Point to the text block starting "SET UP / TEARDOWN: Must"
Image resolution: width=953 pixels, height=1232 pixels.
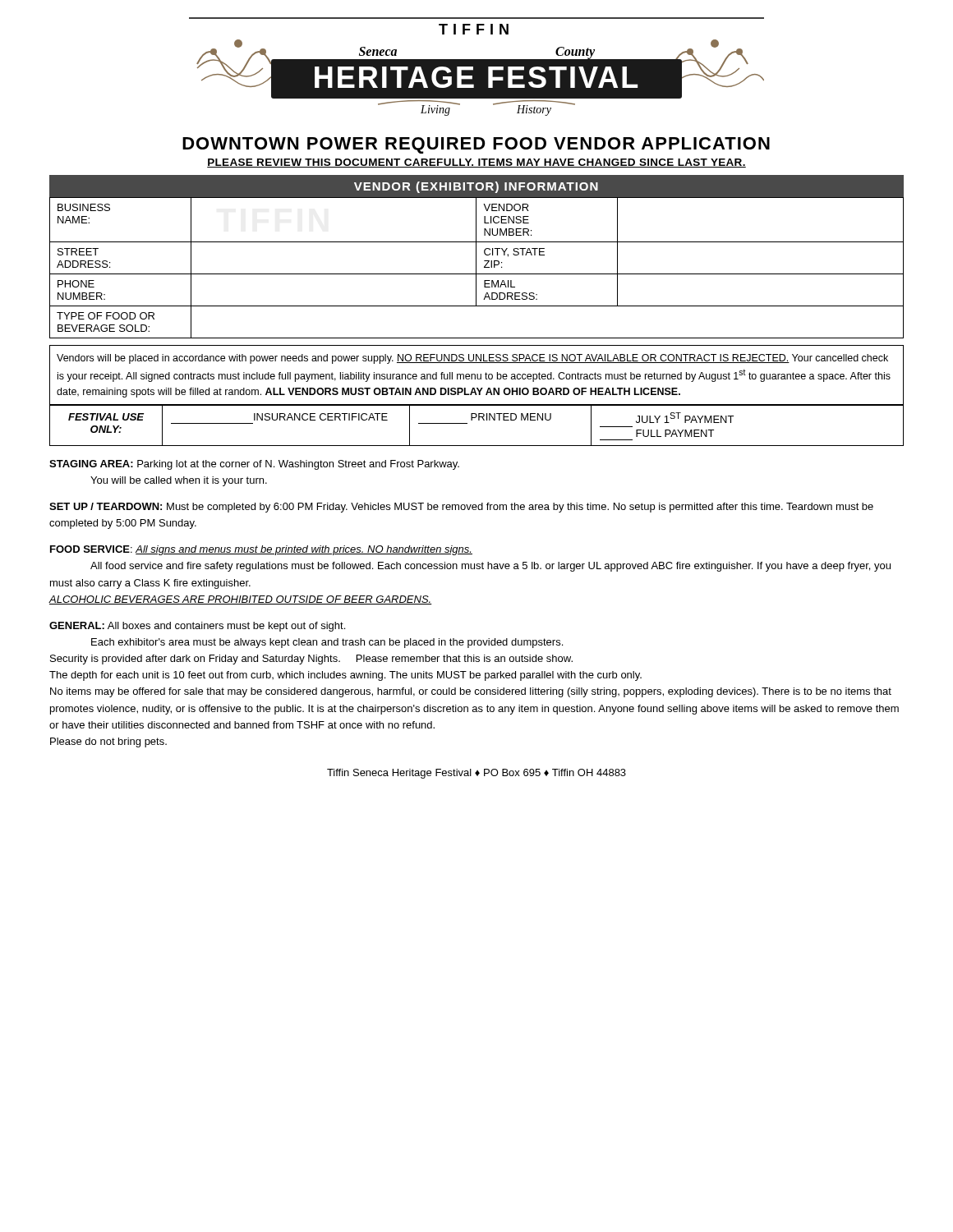[x=461, y=515]
